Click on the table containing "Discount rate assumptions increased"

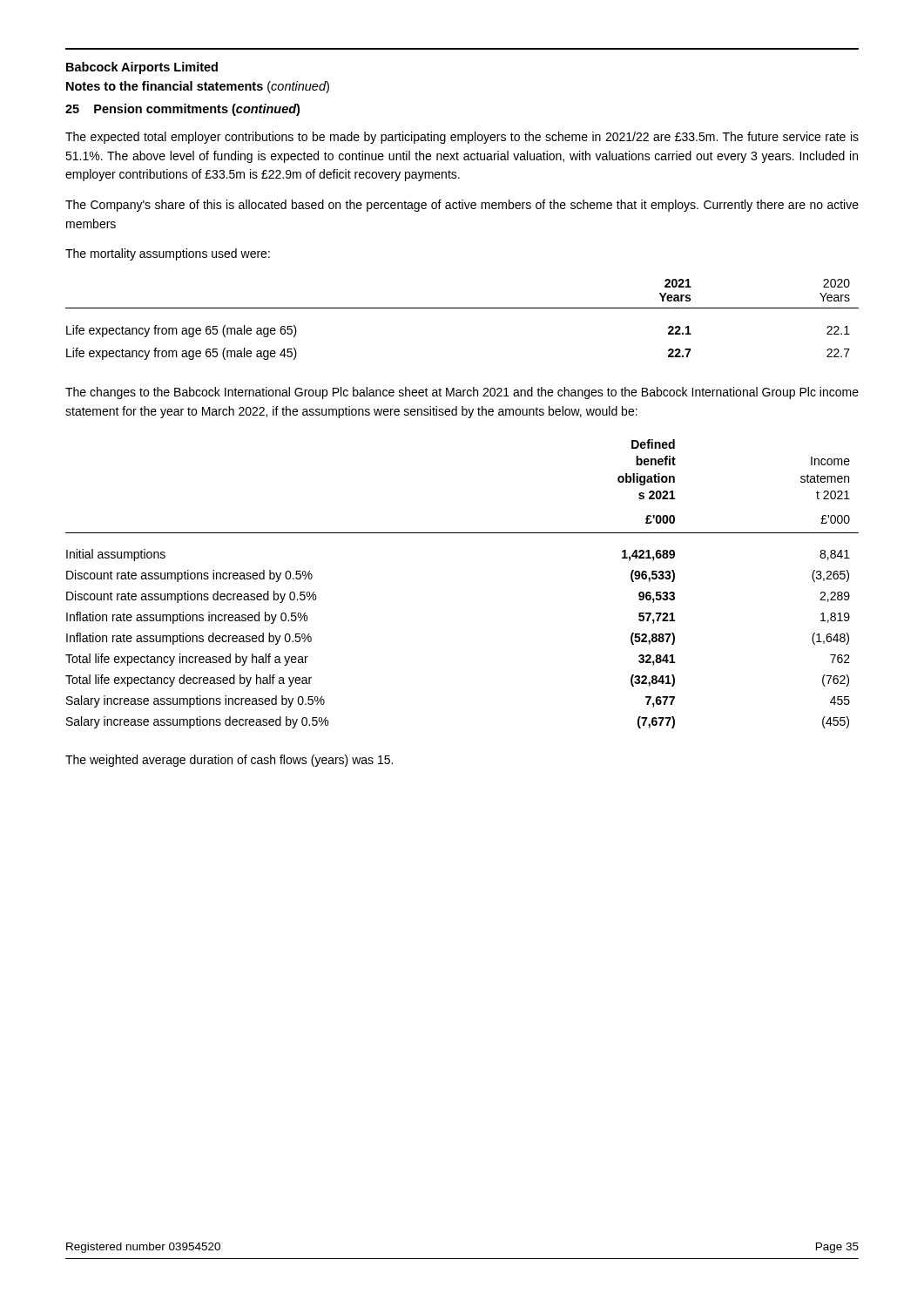[462, 582]
